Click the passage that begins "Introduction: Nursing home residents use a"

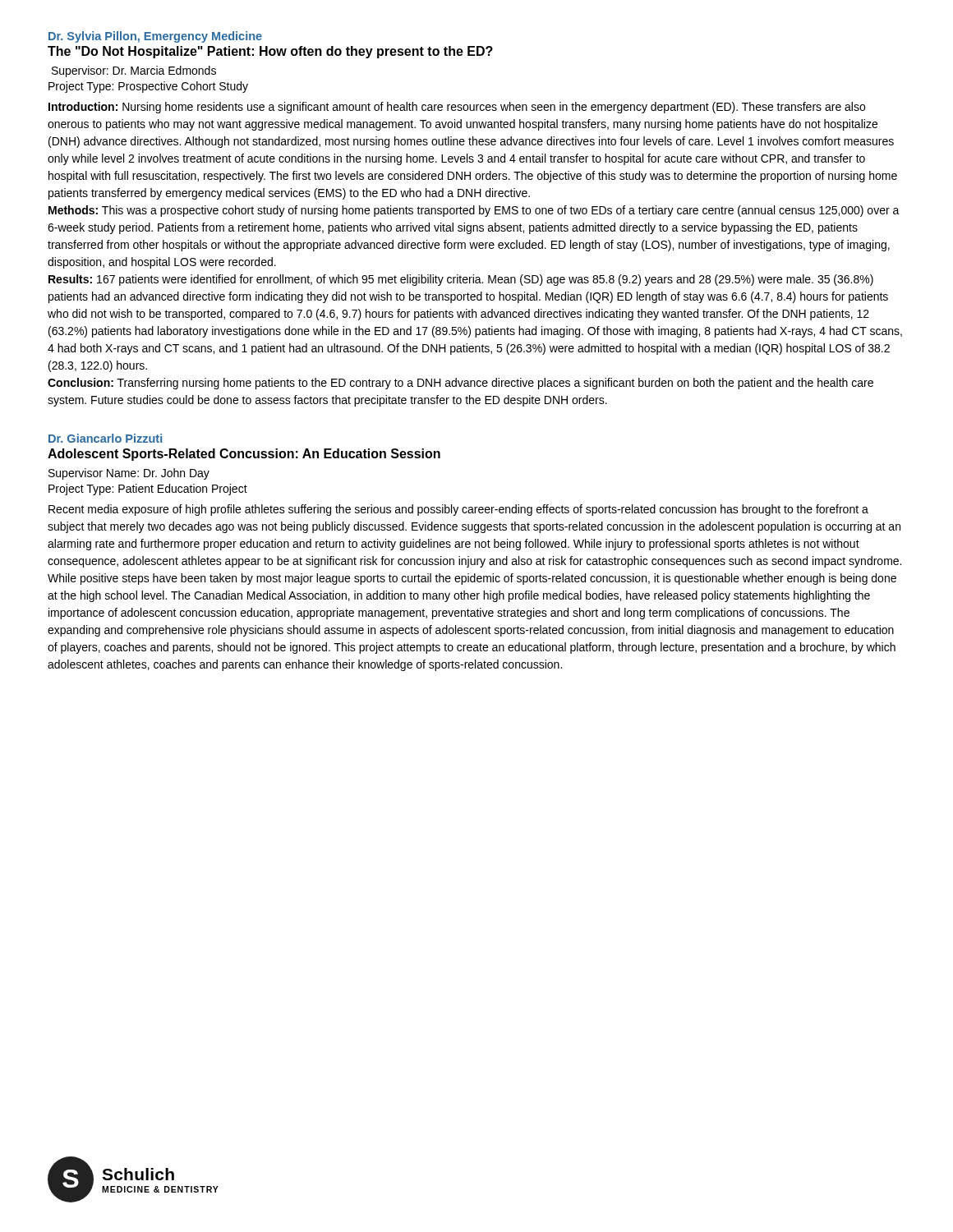[x=475, y=253]
